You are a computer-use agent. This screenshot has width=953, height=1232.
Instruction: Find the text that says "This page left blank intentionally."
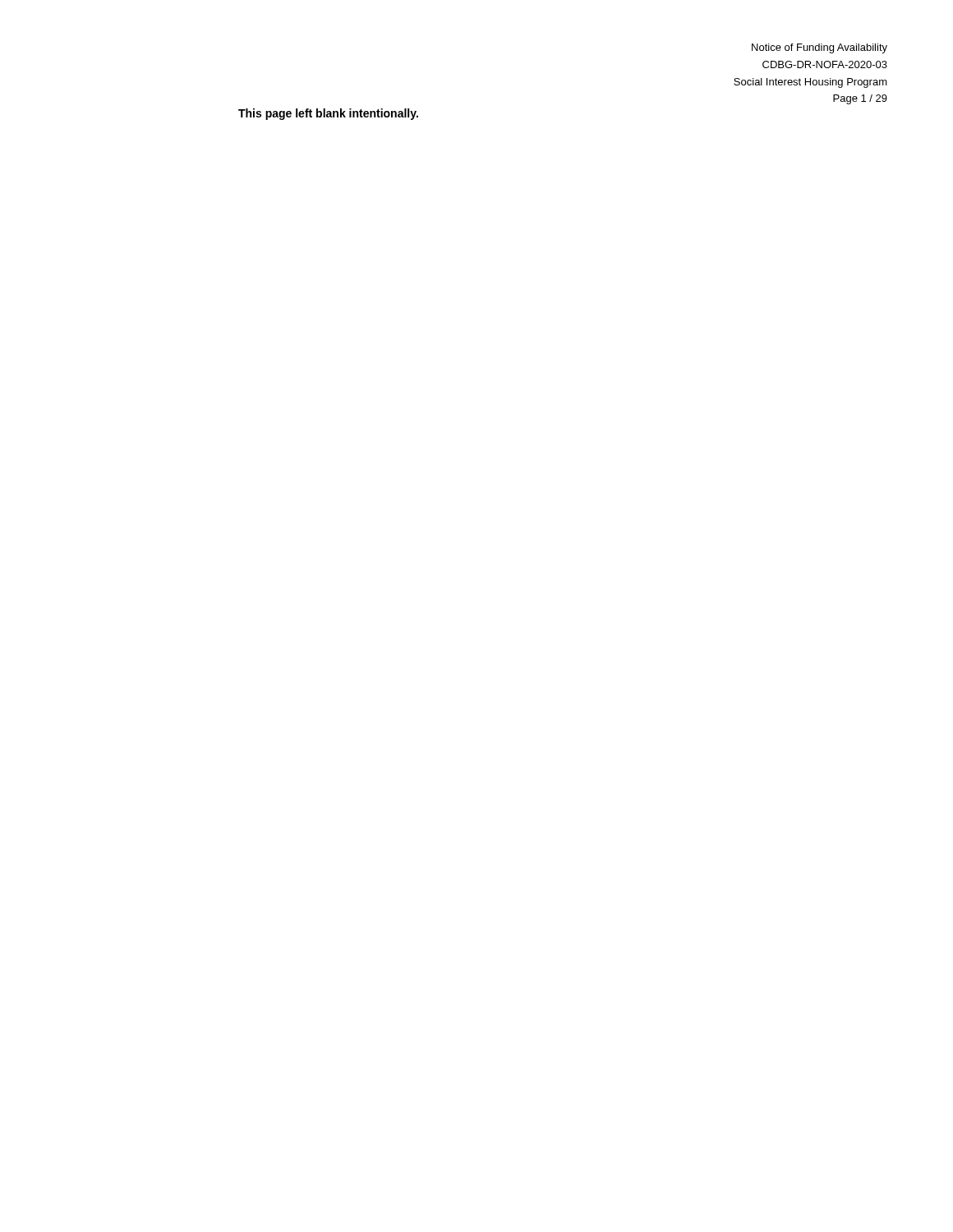pyautogui.click(x=329, y=113)
